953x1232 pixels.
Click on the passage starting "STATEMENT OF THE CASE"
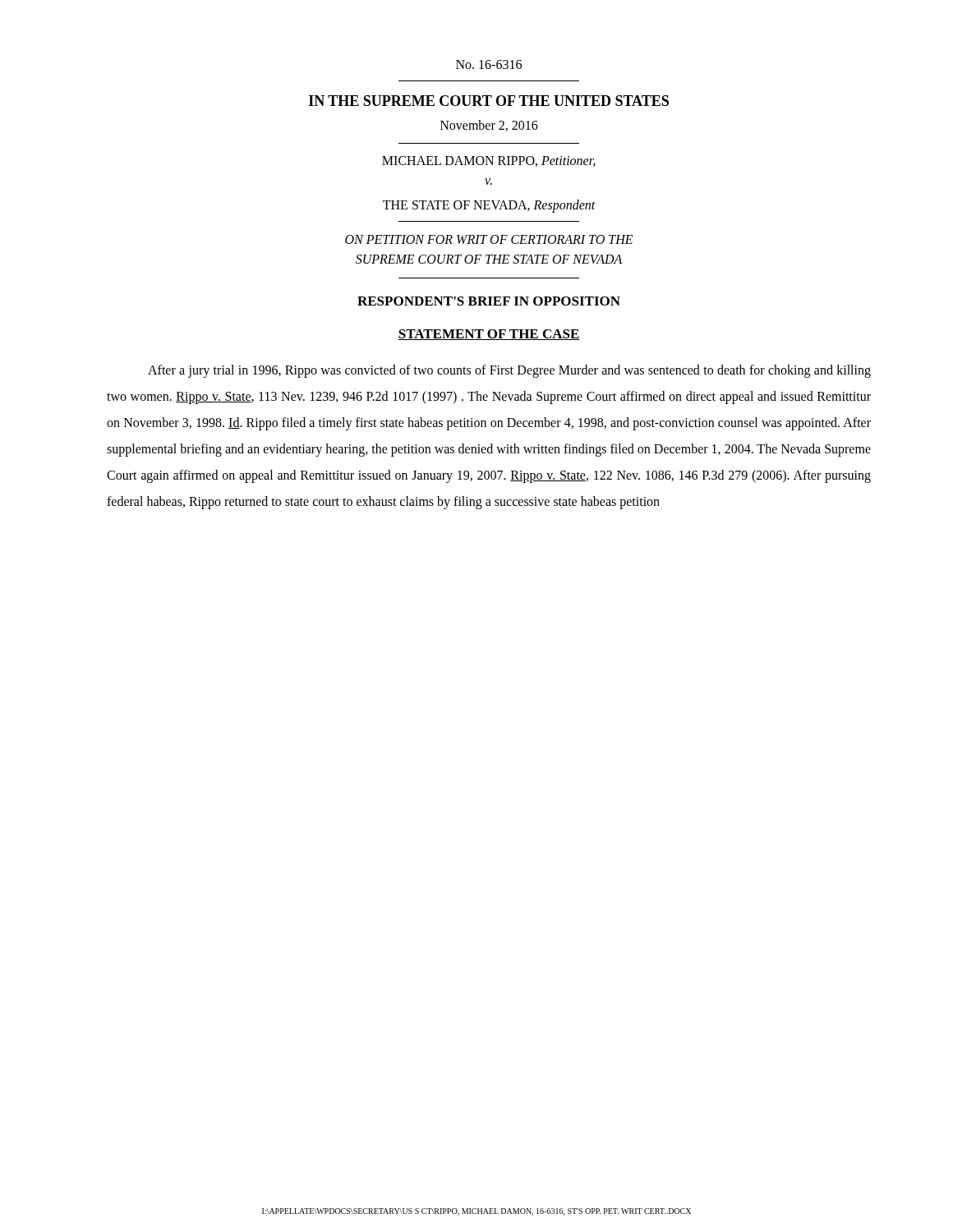489,334
